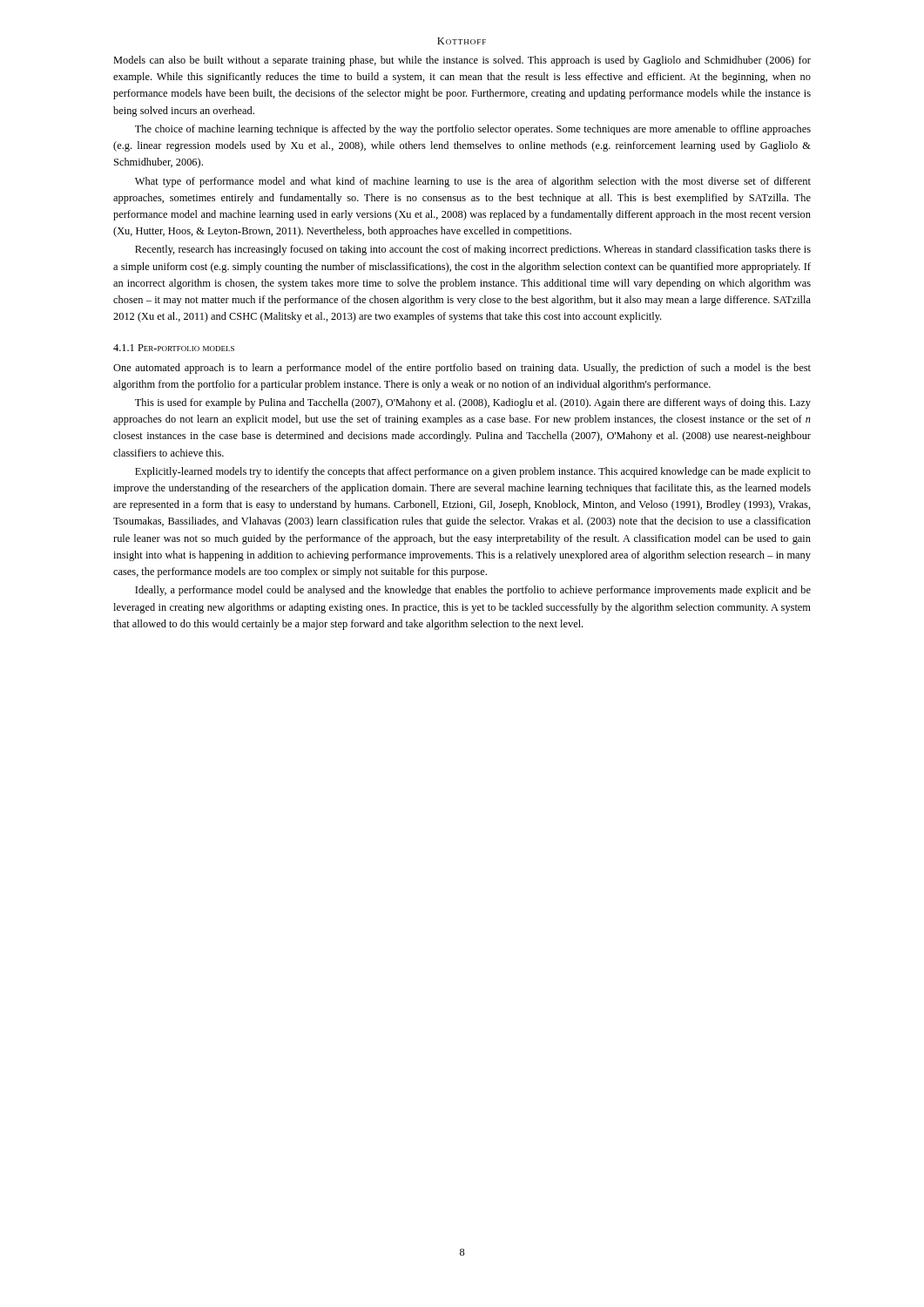Select the block starting "This is used for"
The height and width of the screenshot is (1307, 924).
click(462, 428)
